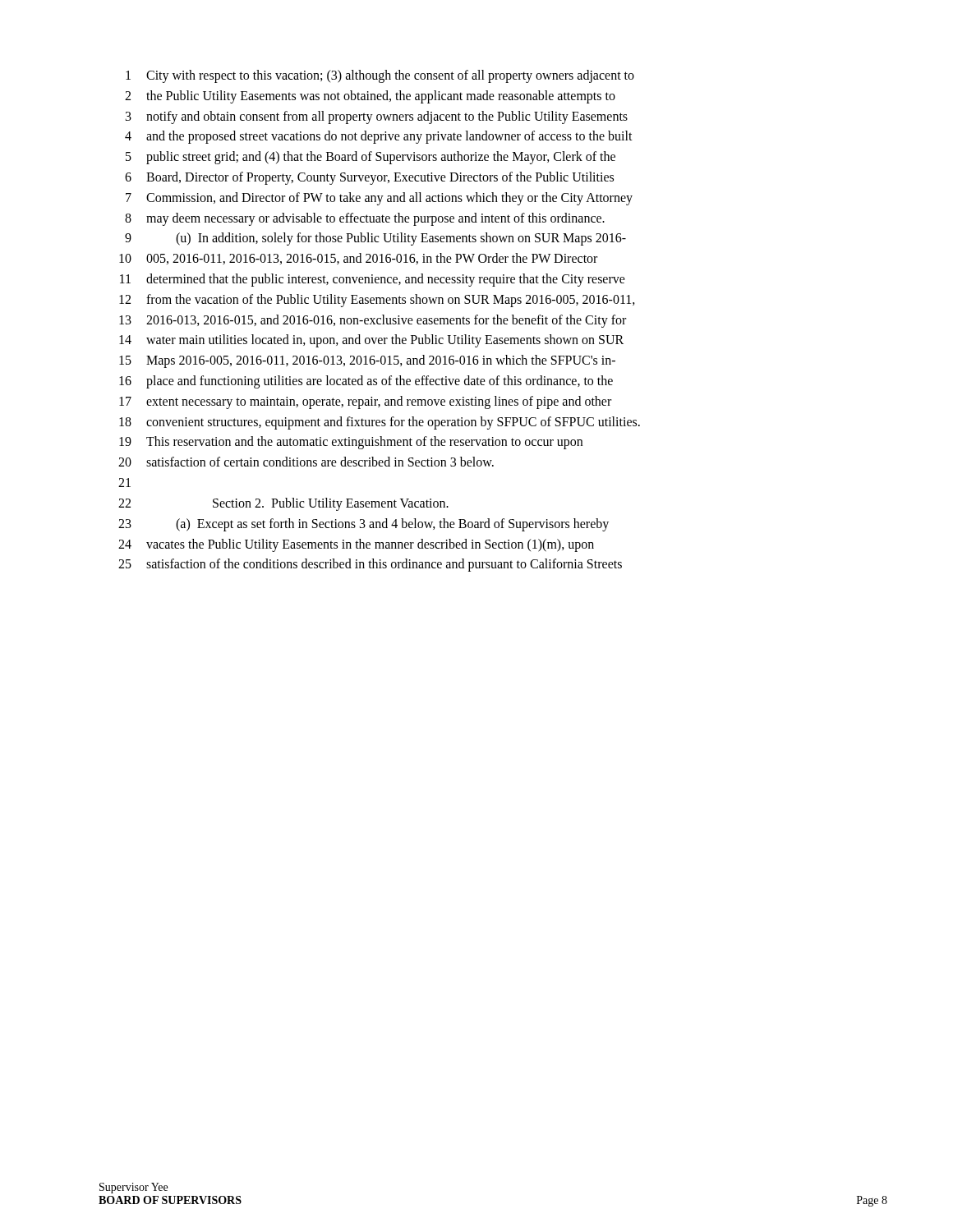Where is the passage that starts "10 005, 2016-011, 2016-013, 2016-015, and 2016-016, in"?
Image resolution: width=953 pixels, height=1232 pixels.
click(493, 259)
